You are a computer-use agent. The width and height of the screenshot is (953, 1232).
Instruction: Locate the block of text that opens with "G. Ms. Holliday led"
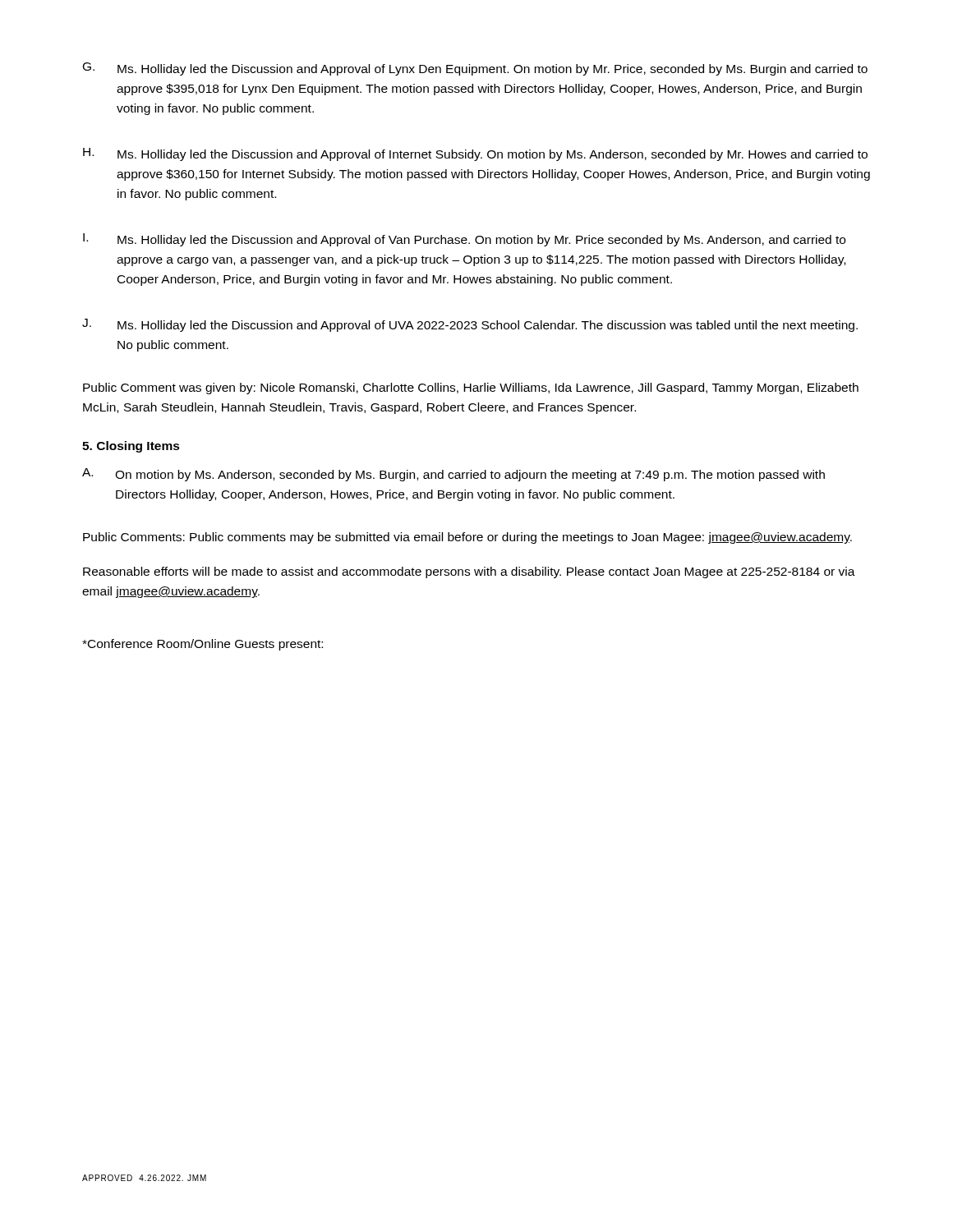coord(476,89)
